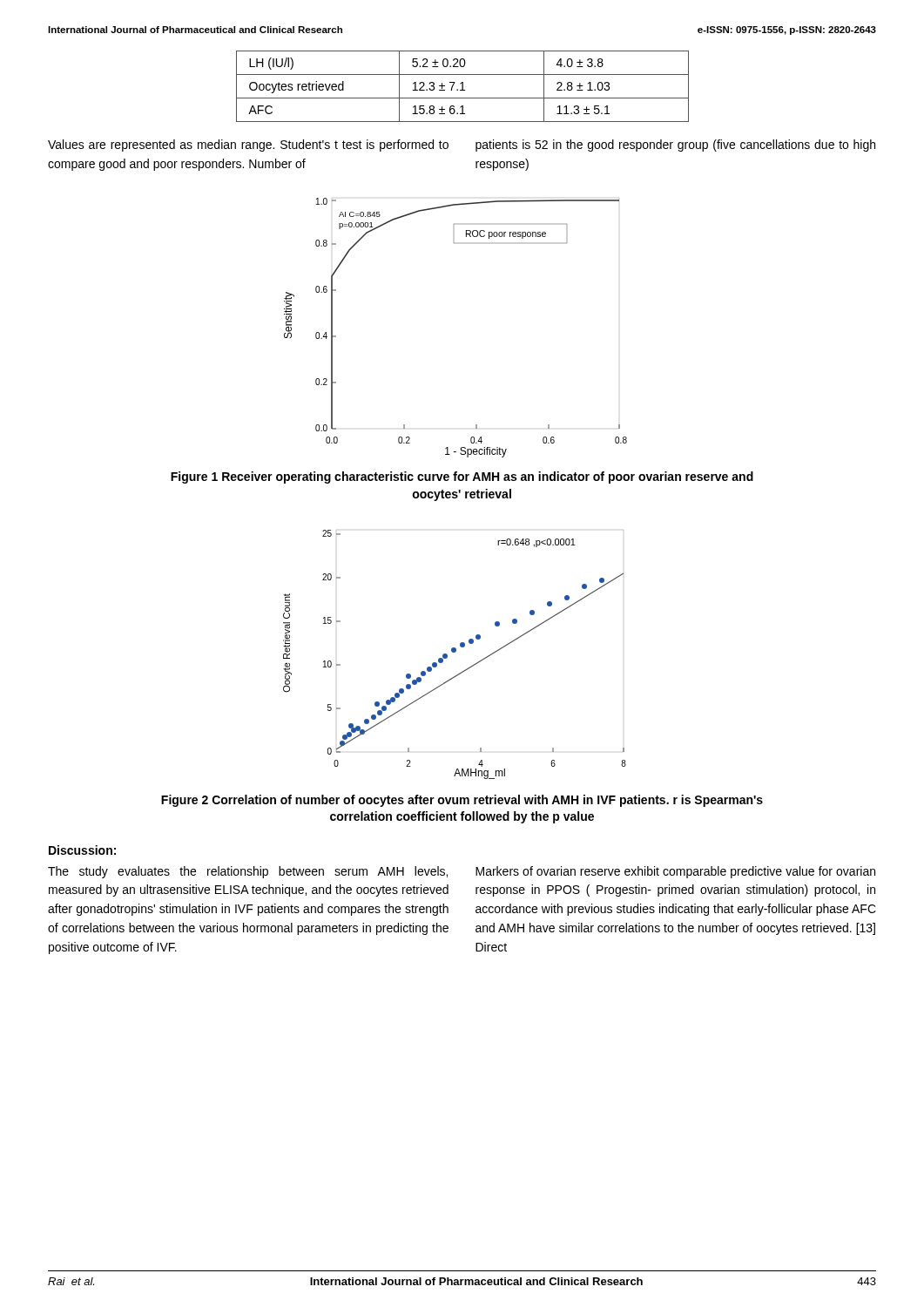Navigate to the element starting "The study evaluates"
This screenshot has width=924, height=1307.
coord(248,909)
